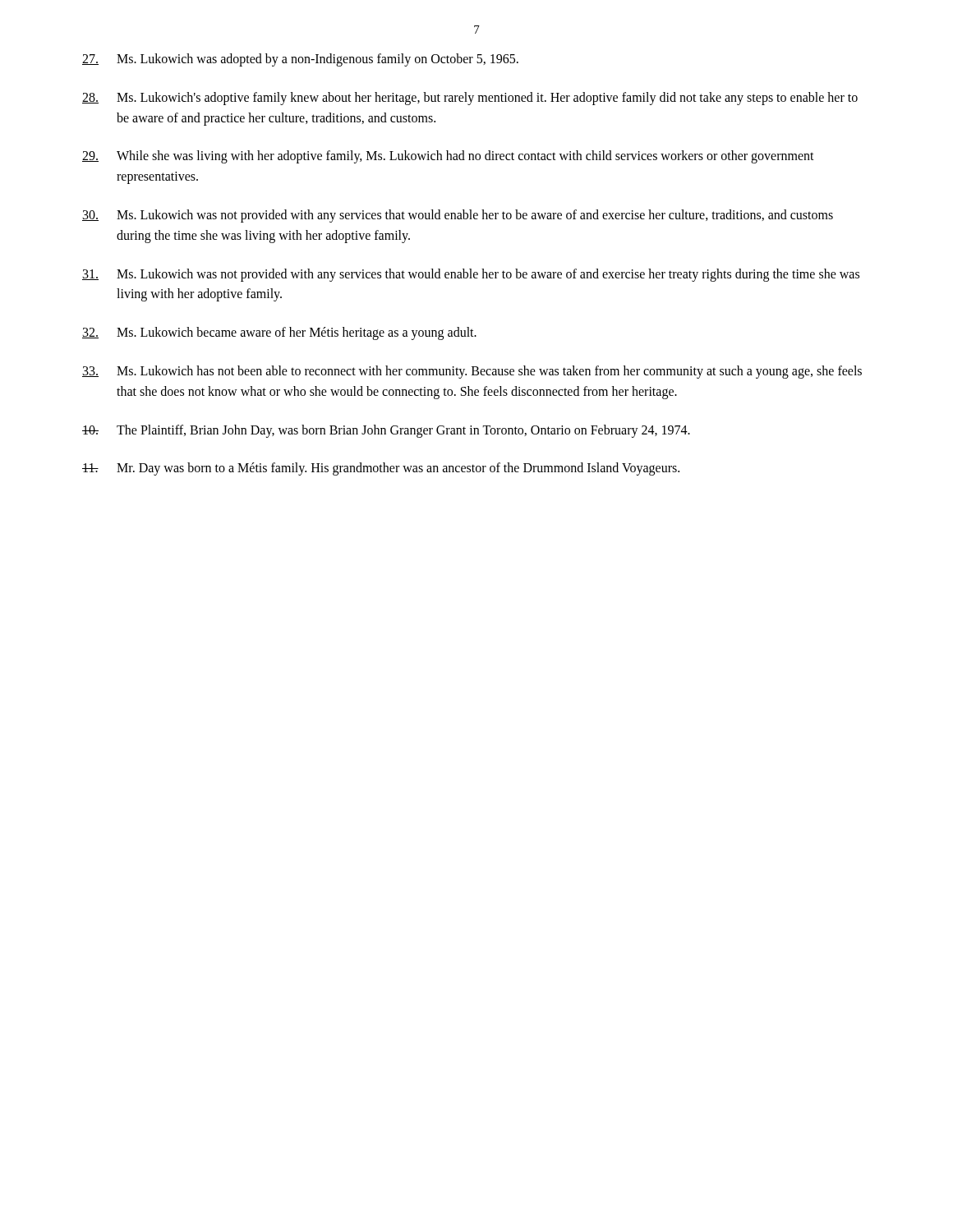This screenshot has height=1232, width=953.
Task: Click on the region starting "30.Ms. Lukowich was"
Action: 473,226
